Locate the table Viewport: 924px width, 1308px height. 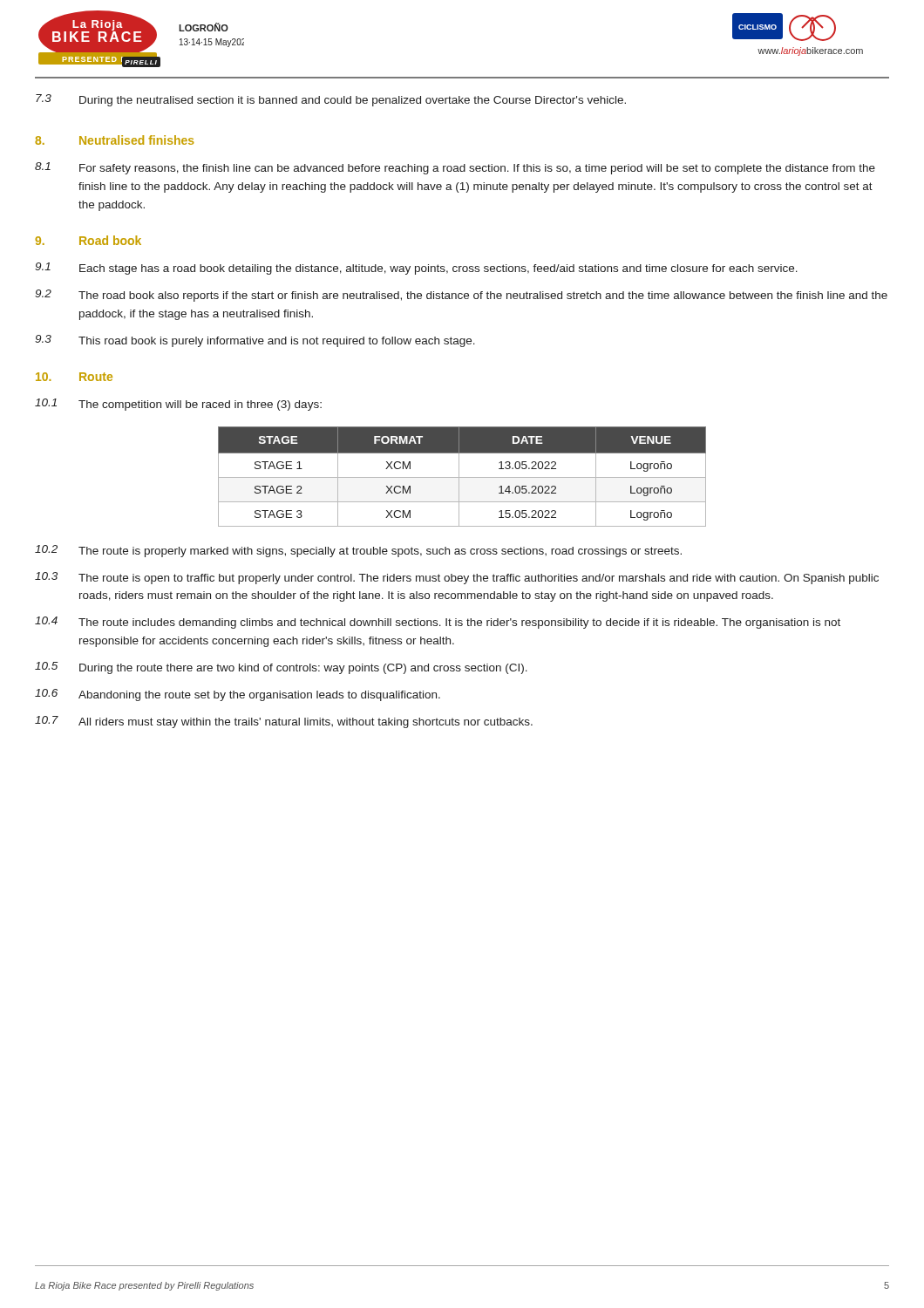click(x=462, y=476)
